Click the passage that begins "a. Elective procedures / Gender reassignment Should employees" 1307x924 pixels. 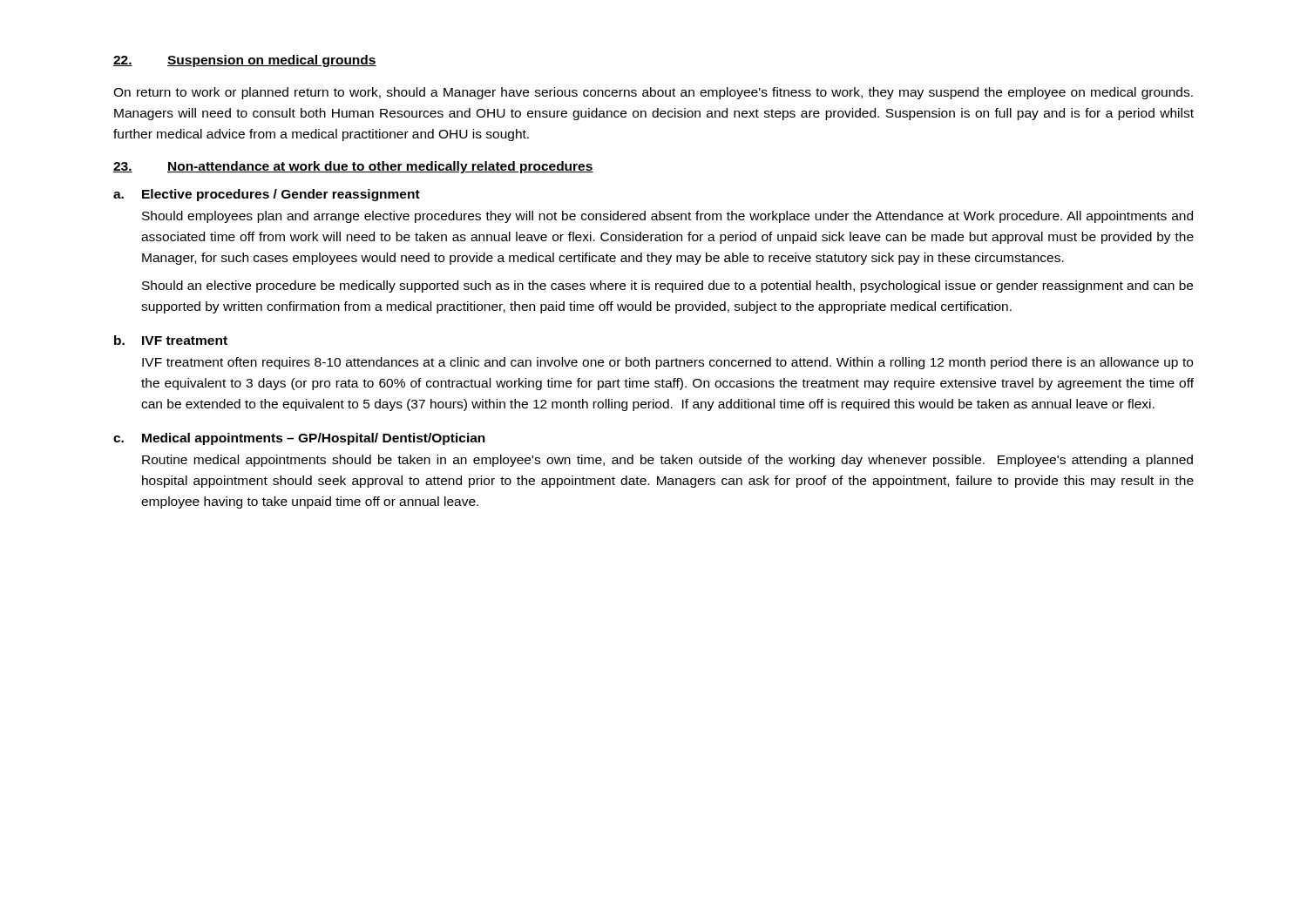pos(654,252)
